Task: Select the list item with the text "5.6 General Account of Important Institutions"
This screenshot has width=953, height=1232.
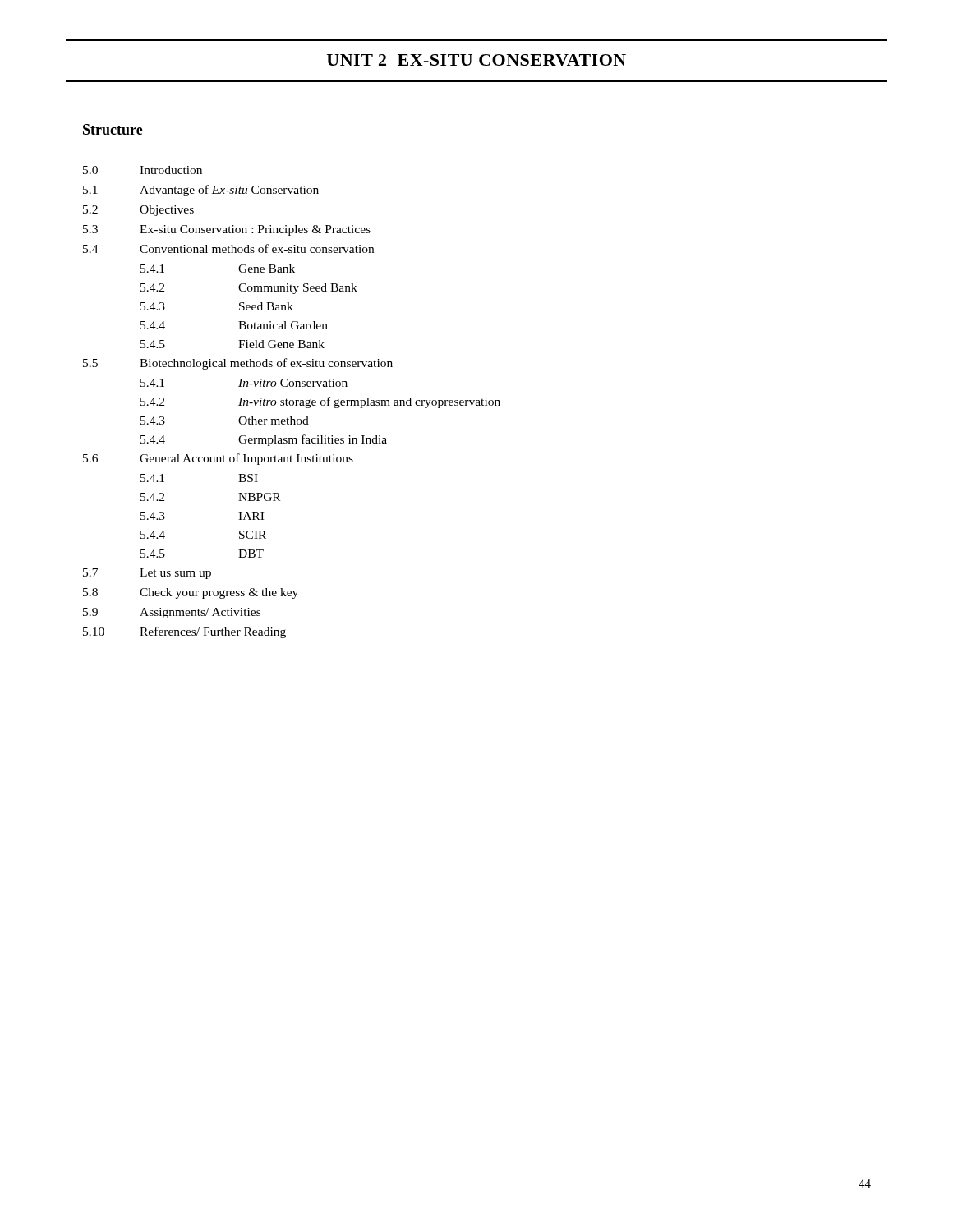Action: (x=218, y=458)
